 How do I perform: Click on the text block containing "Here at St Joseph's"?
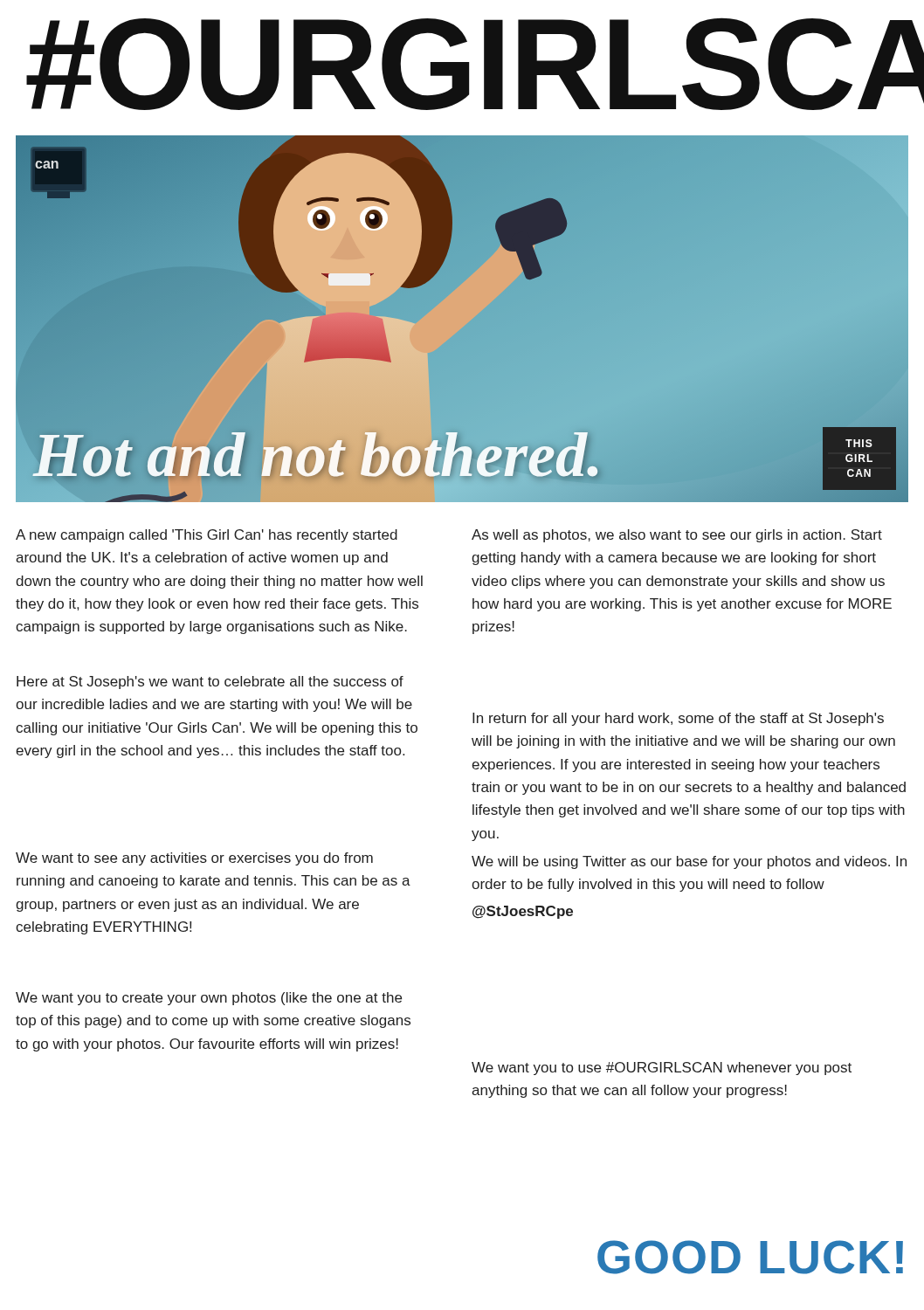(221, 717)
